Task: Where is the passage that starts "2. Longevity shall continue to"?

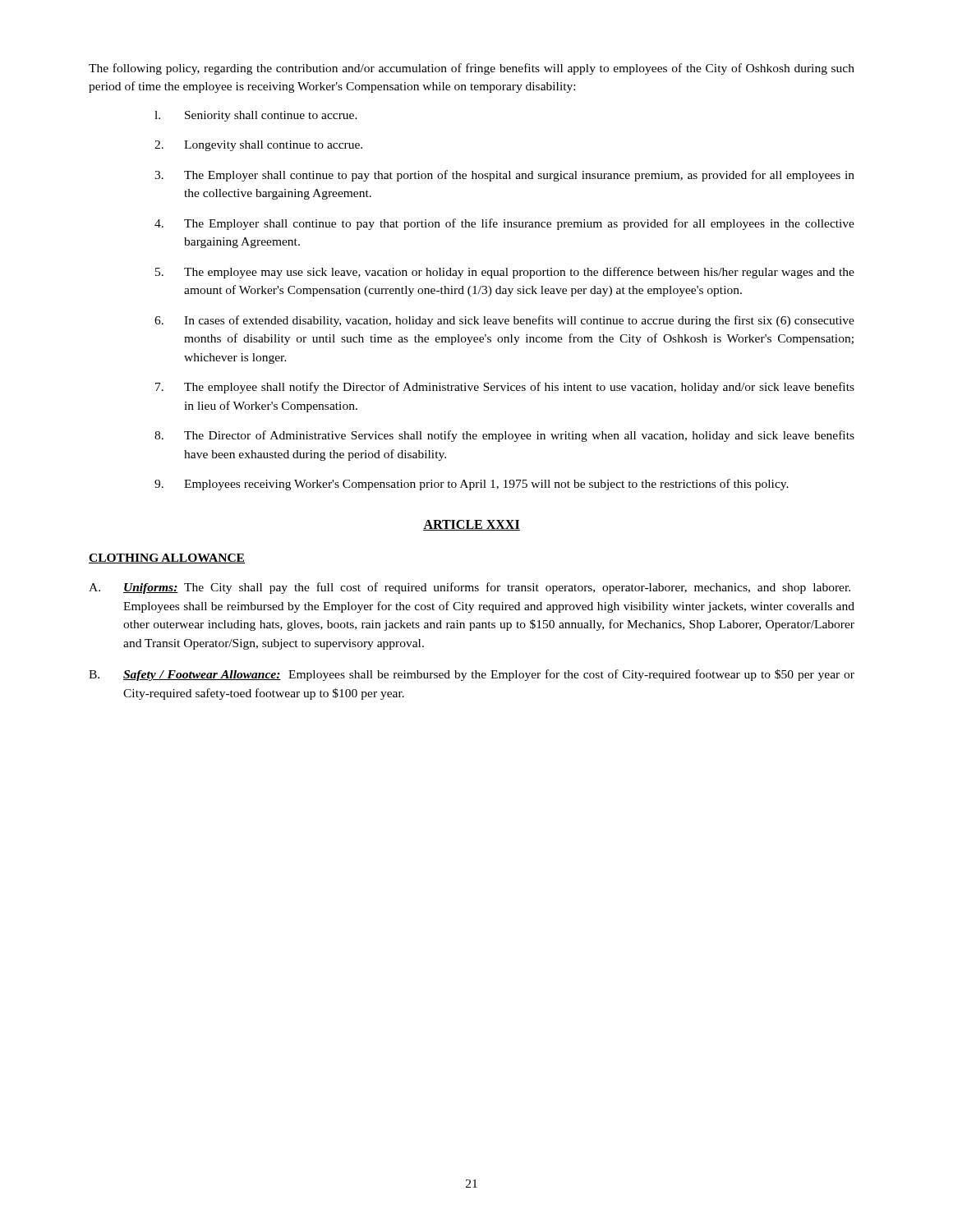Action: click(258, 146)
